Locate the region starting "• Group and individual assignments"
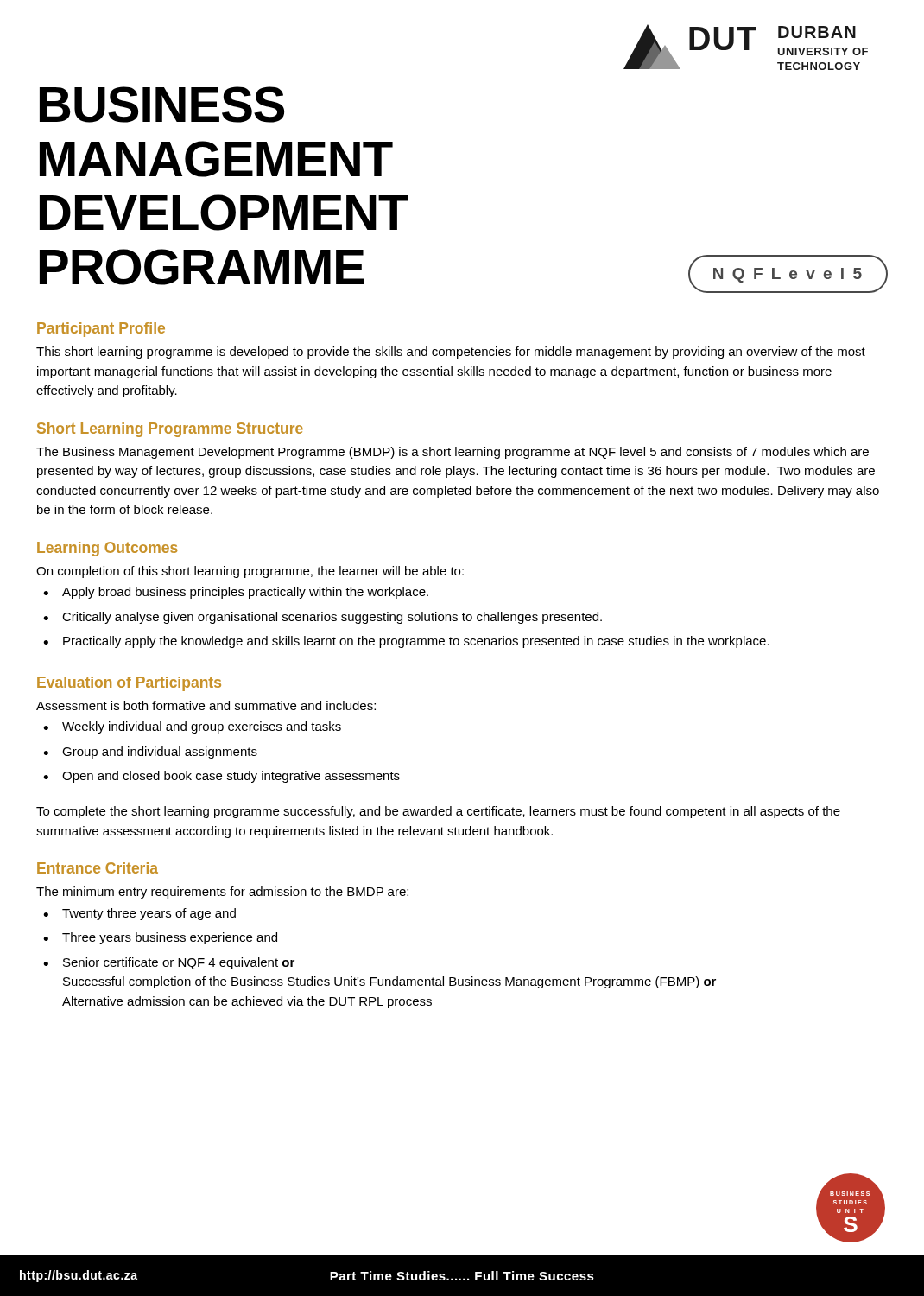This screenshot has height=1296, width=924. click(150, 753)
